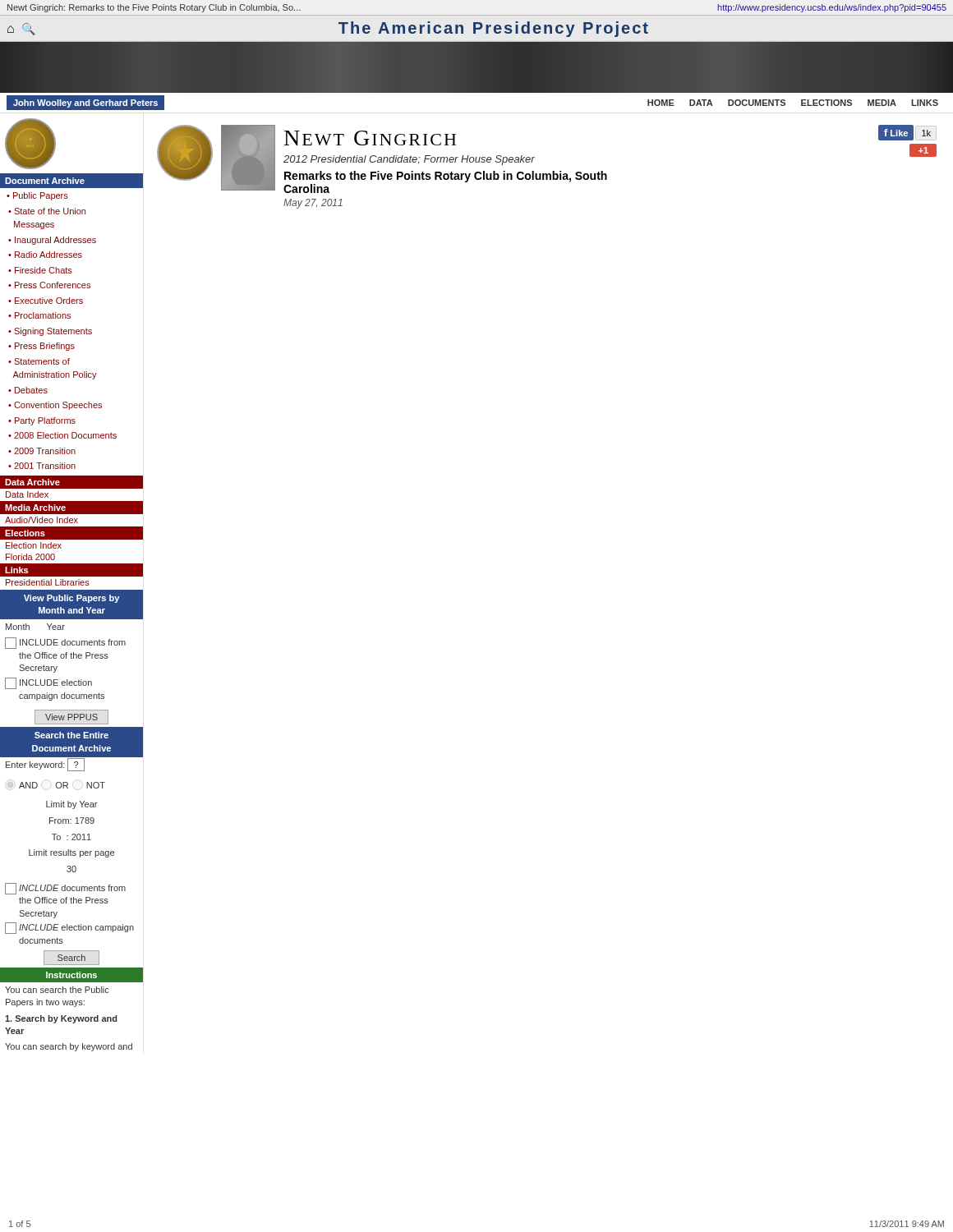The width and height of the screenshot is (953, 1232).
Task: Navigate to the passage starting "INCLUDE electioncampaign documents"
Action: (x=62, y=689)
